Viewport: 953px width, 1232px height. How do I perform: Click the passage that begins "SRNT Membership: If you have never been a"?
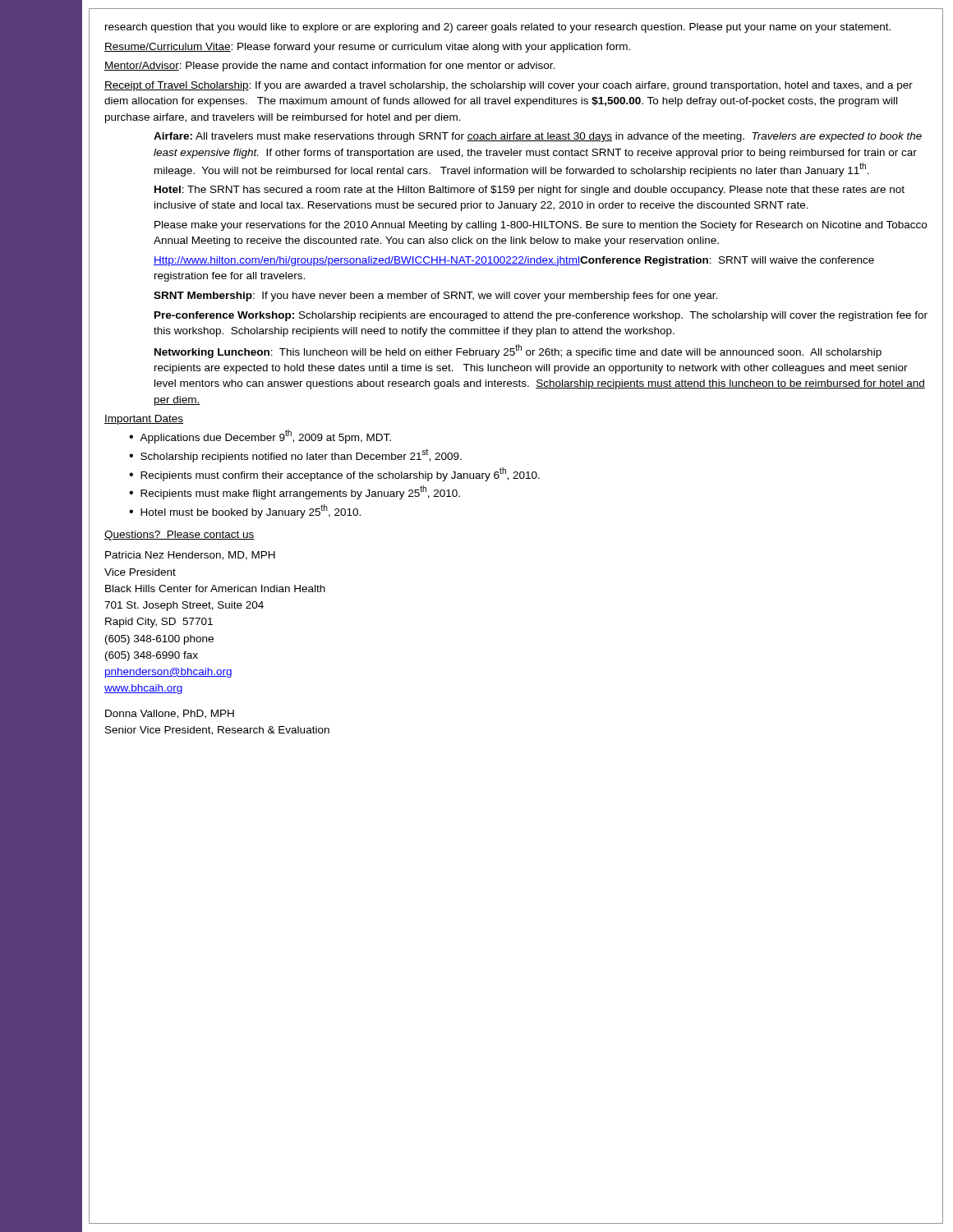tap(541, 295)
